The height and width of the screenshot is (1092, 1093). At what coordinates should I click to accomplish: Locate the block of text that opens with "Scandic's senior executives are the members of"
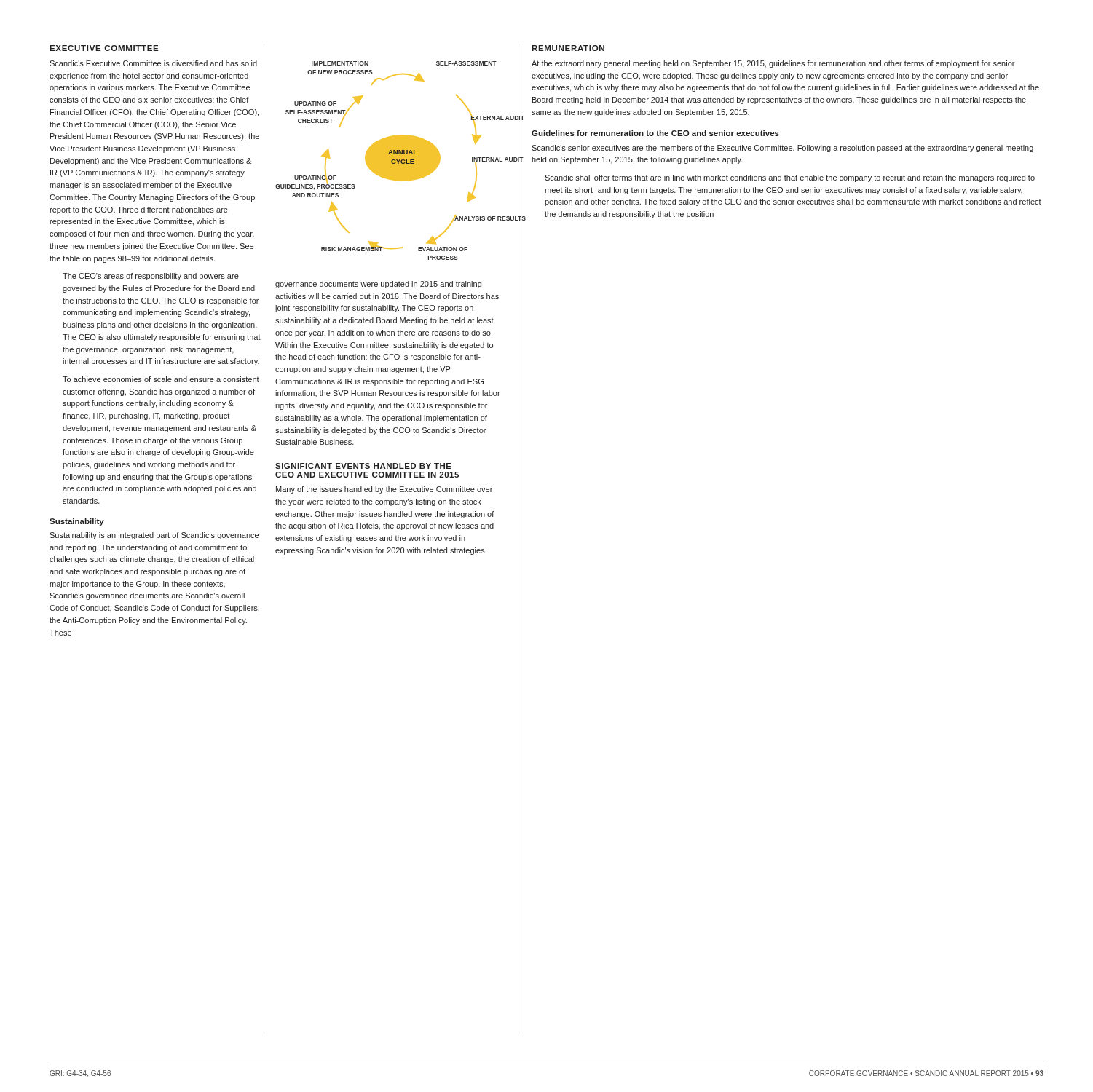click(786, 181)
